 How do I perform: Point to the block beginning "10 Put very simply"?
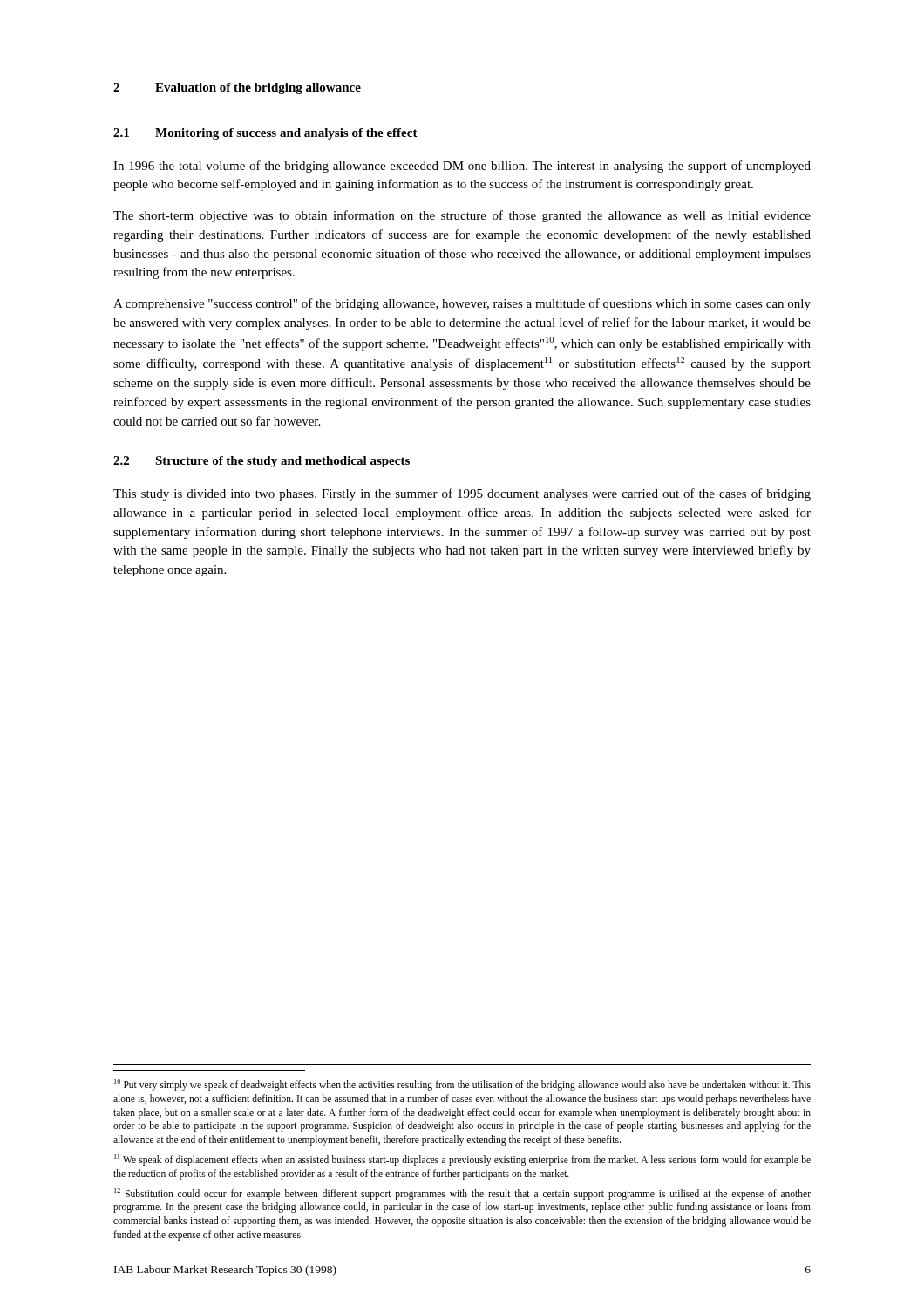click(x=462, y=1112)
